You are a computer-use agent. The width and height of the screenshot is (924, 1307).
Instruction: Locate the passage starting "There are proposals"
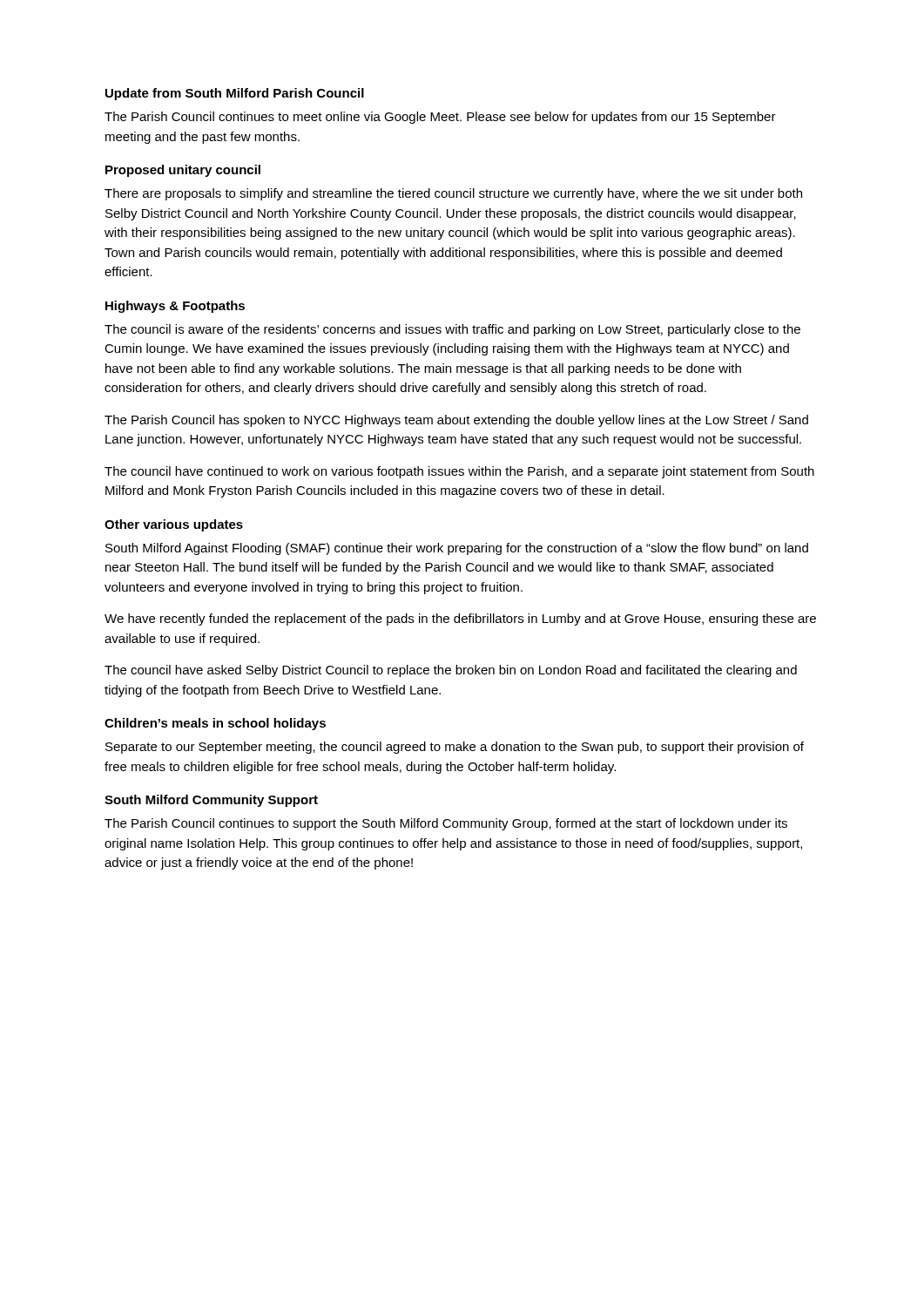click(x=454, y=232)
